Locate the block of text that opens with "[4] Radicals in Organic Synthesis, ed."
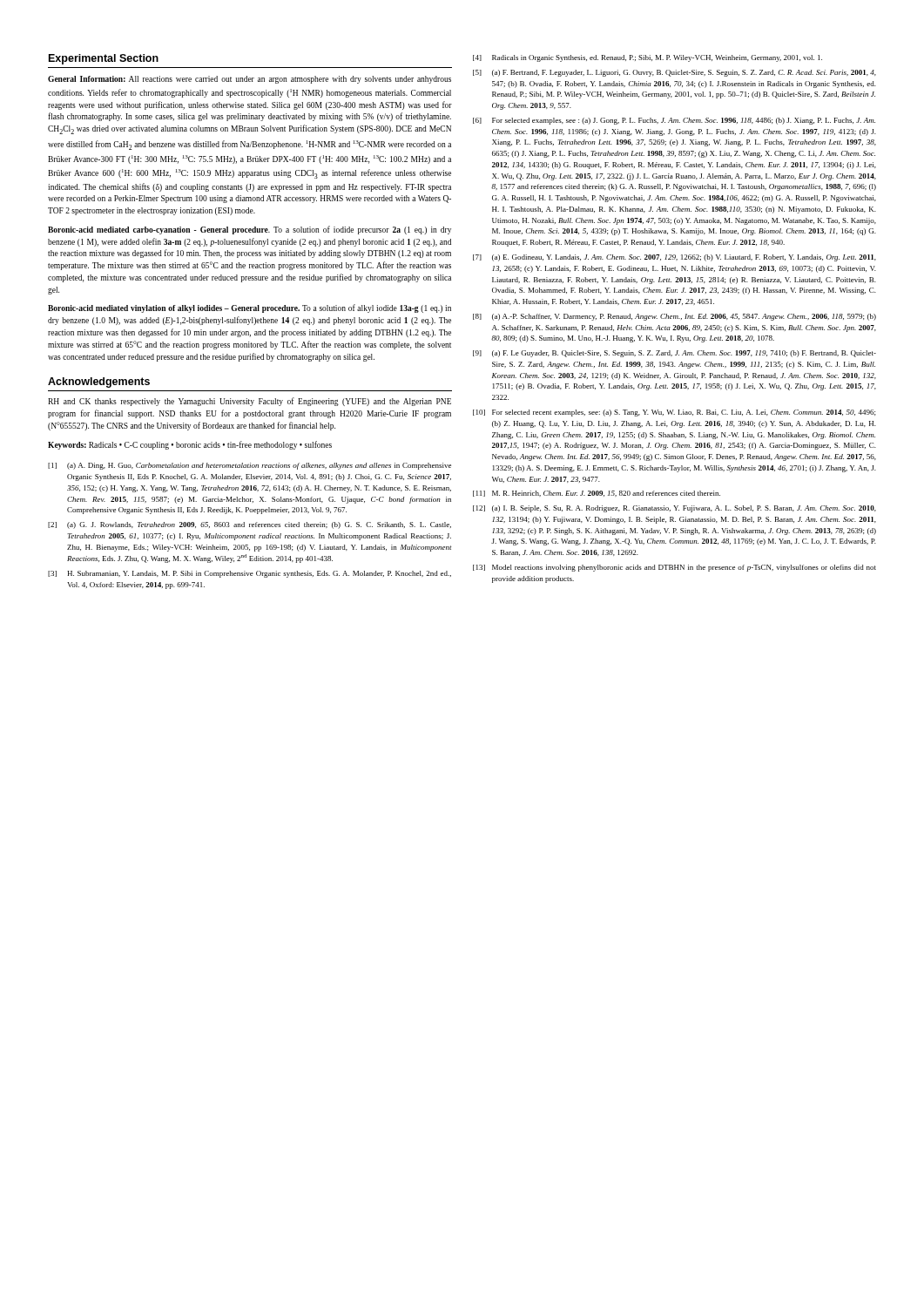Image resolution: width=924 pixels, height=1307 pixels. point(674,58)
